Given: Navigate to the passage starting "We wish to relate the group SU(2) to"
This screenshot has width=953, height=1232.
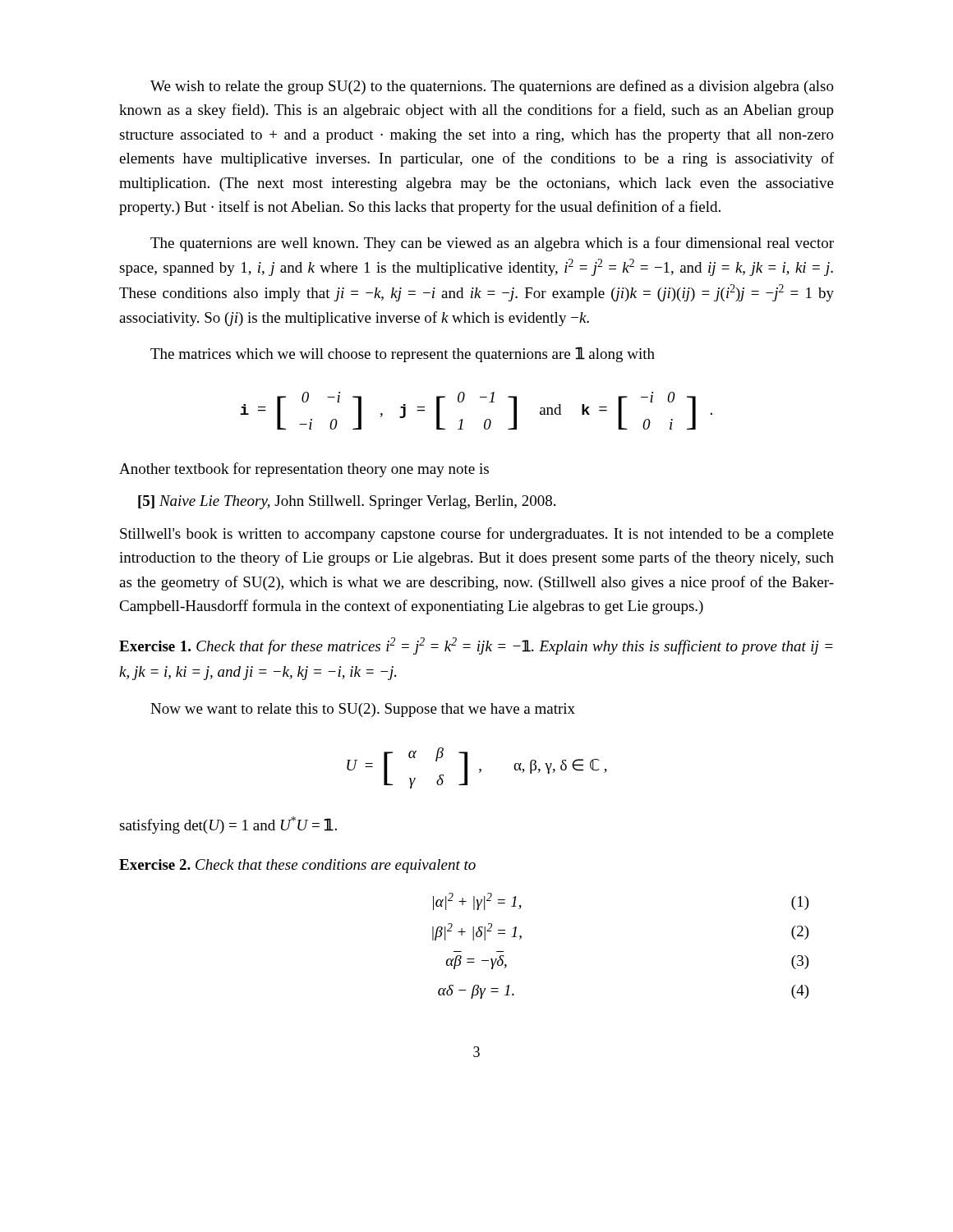Looking at the screenshot, I should [x=476, y=146].
